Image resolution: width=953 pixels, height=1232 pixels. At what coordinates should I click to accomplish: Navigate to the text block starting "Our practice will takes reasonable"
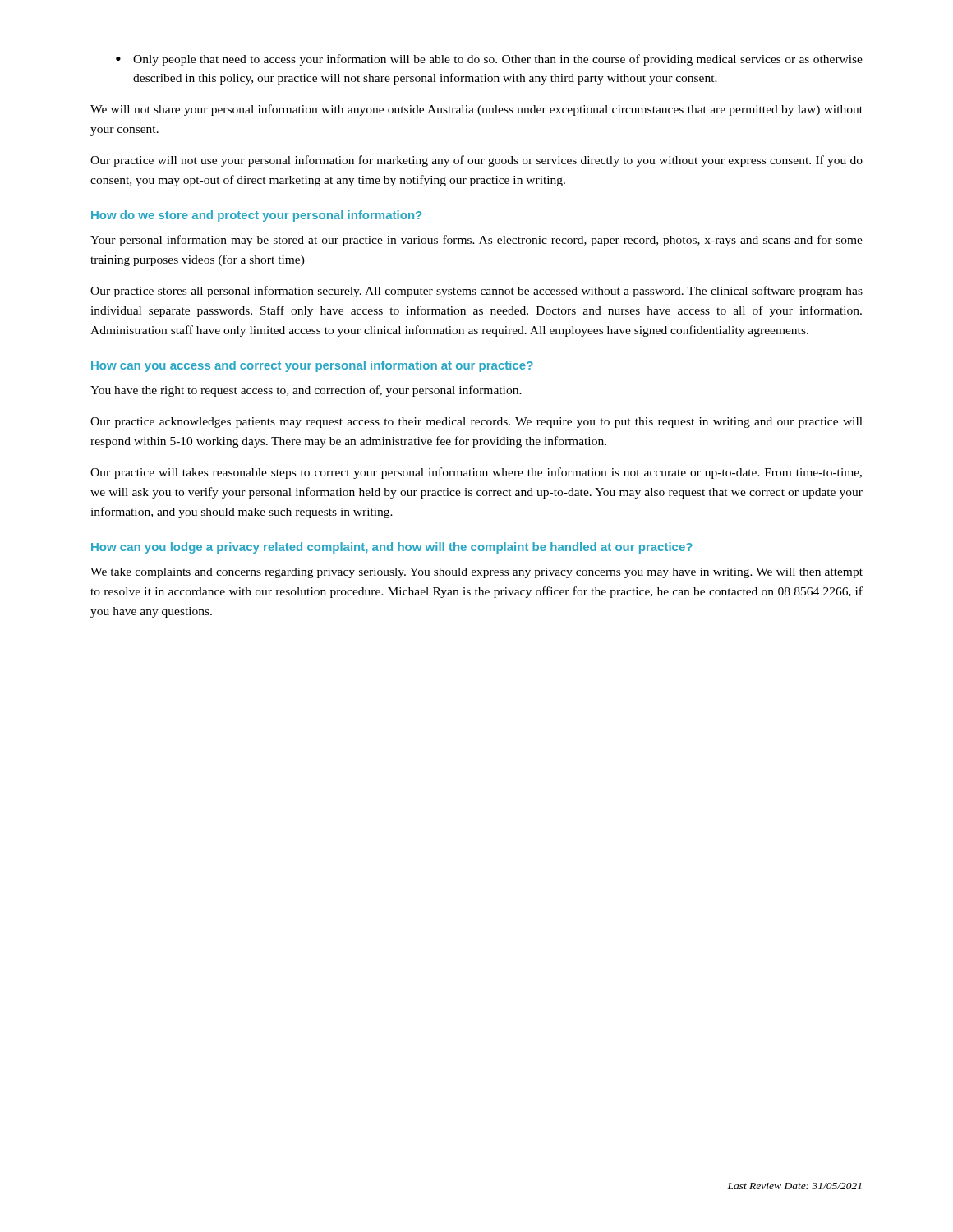tap(476, 491)
